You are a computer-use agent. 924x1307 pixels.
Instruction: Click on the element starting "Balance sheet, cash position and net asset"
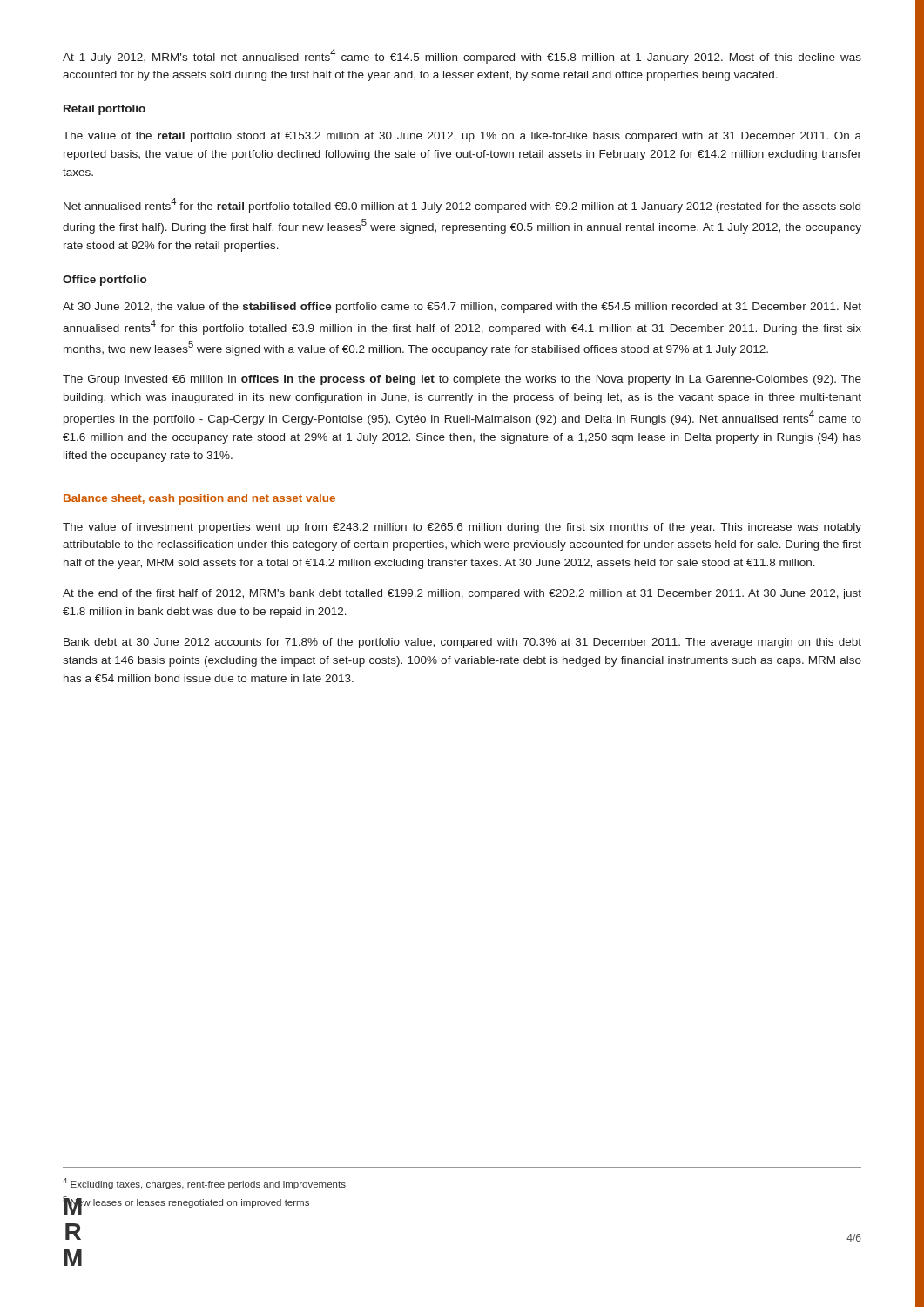tap(199, 499)
